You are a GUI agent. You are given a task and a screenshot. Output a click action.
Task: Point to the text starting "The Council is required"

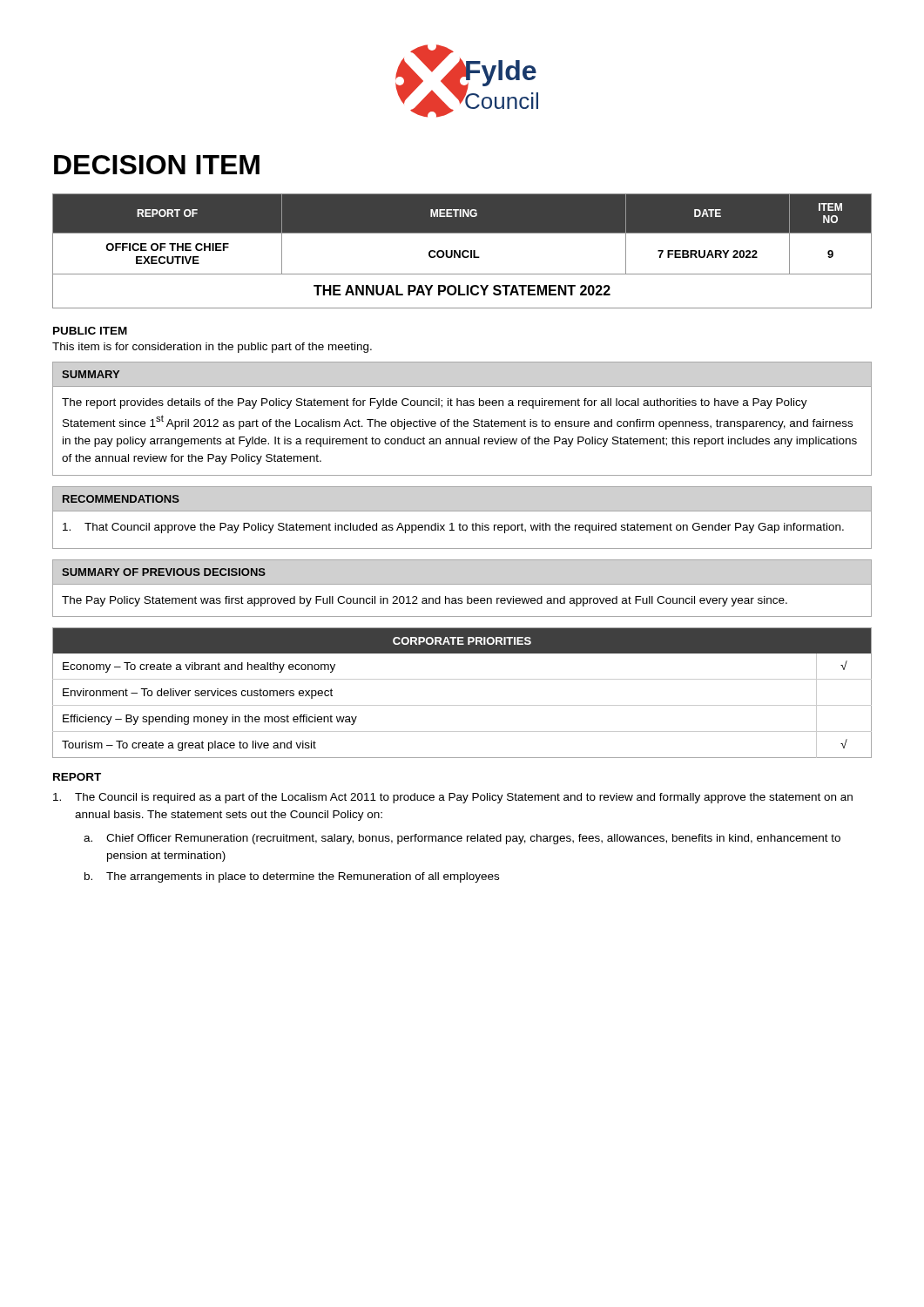tap(462, 806)
